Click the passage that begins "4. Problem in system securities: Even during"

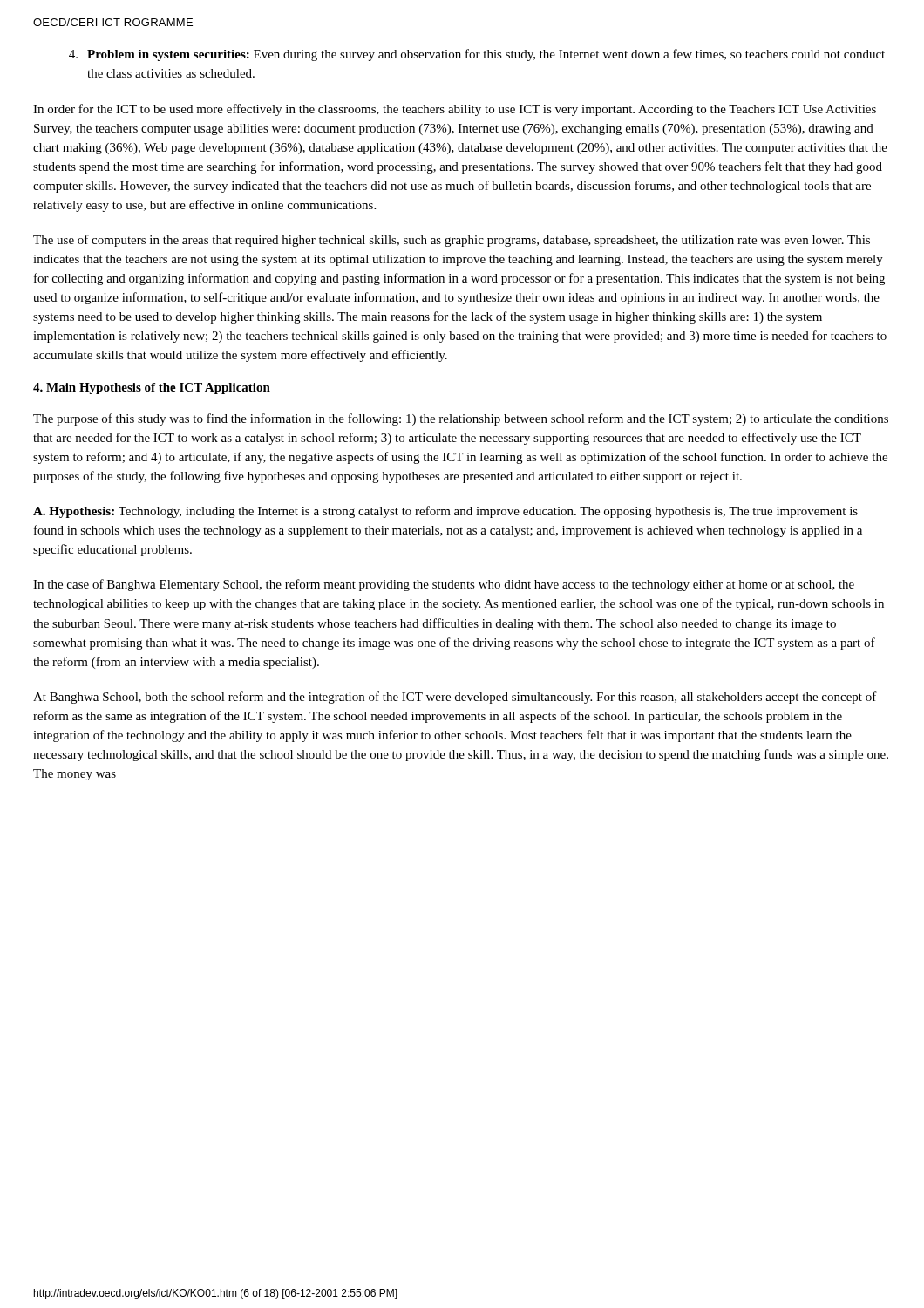tap(462, 64)
